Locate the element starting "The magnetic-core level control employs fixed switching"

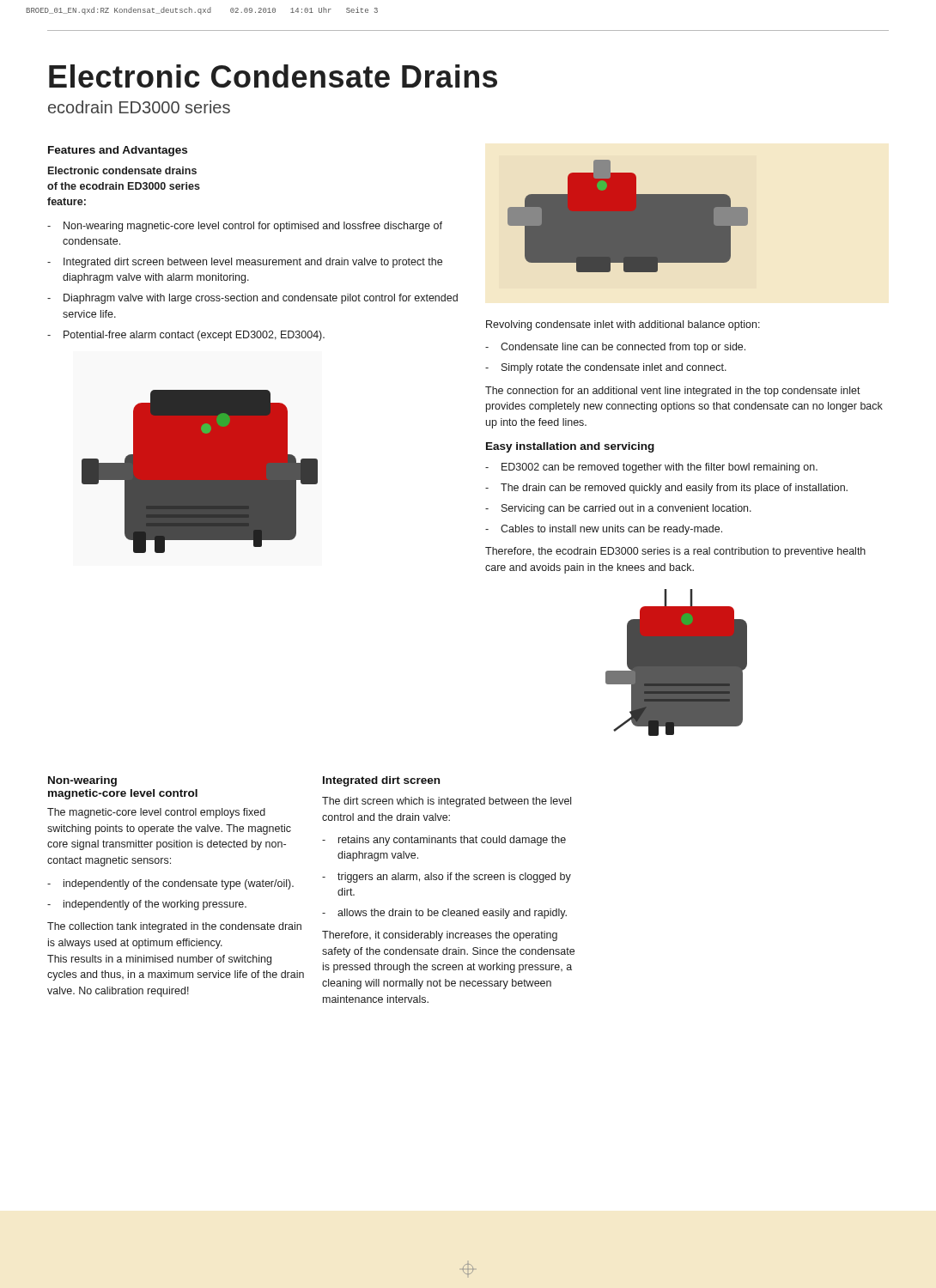click(x=176, y=837)
